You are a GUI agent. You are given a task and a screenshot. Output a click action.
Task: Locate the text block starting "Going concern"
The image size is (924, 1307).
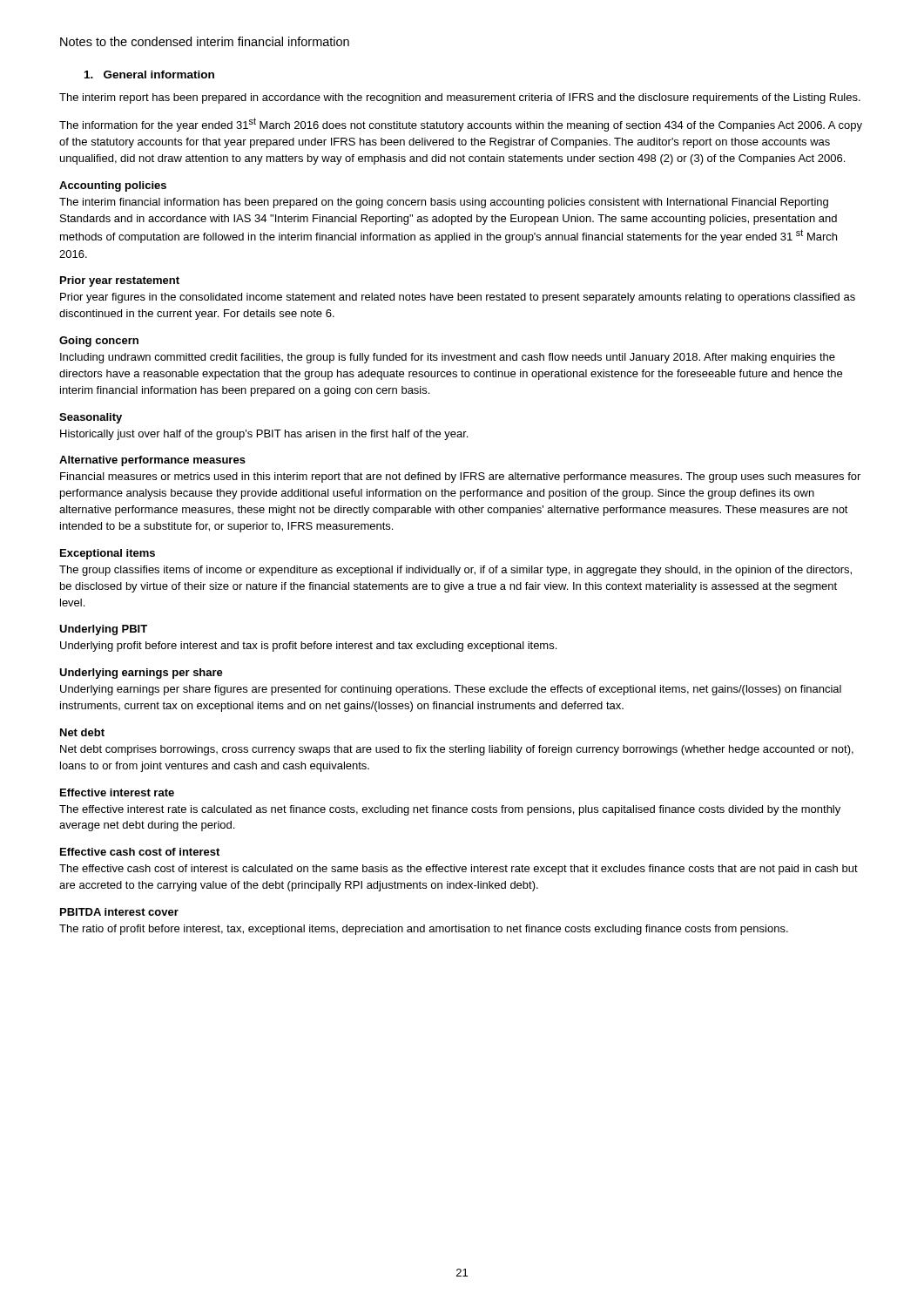click(x=99, y=340)
